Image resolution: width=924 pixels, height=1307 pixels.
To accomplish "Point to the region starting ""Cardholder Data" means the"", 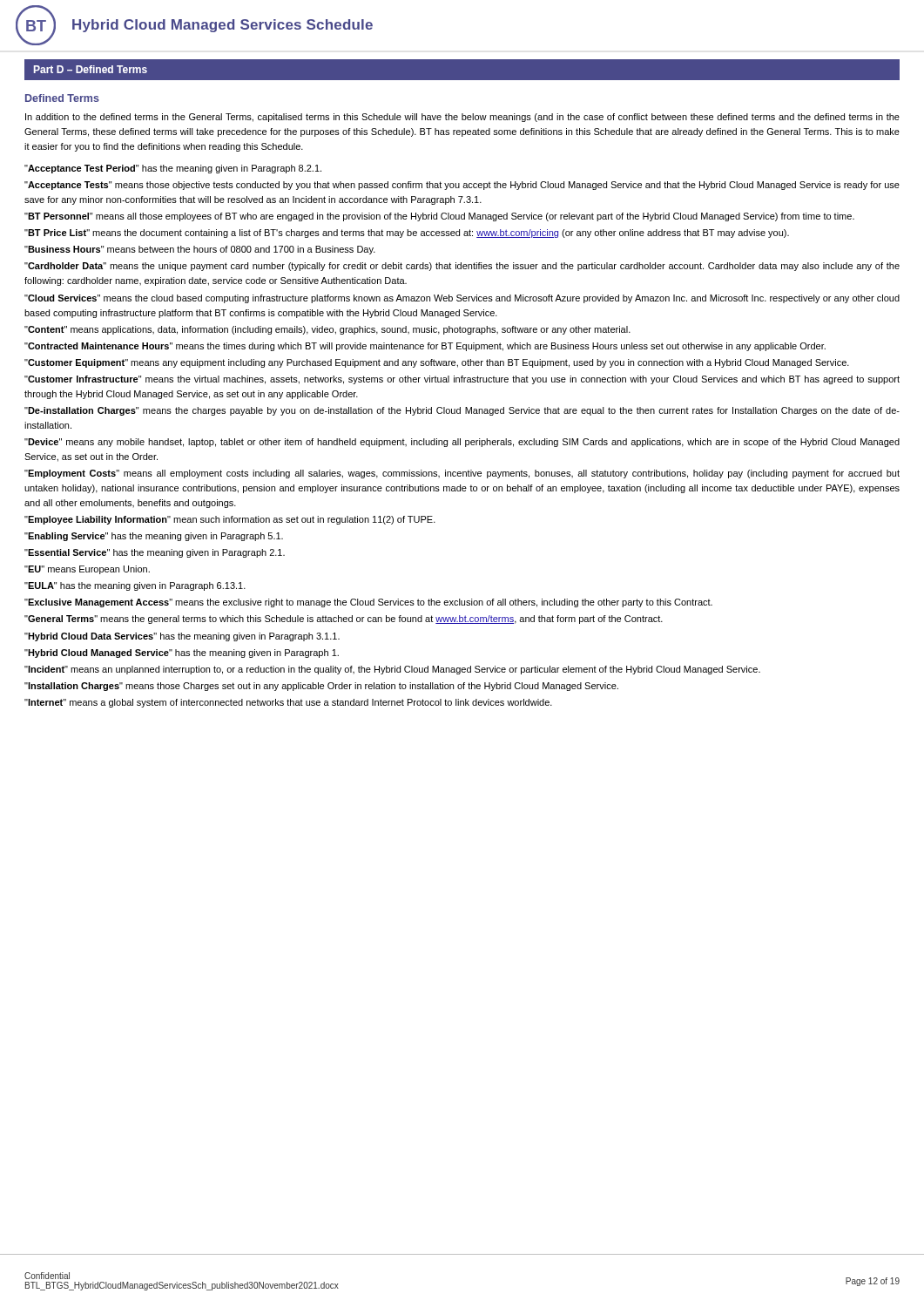I will (462, 274).
